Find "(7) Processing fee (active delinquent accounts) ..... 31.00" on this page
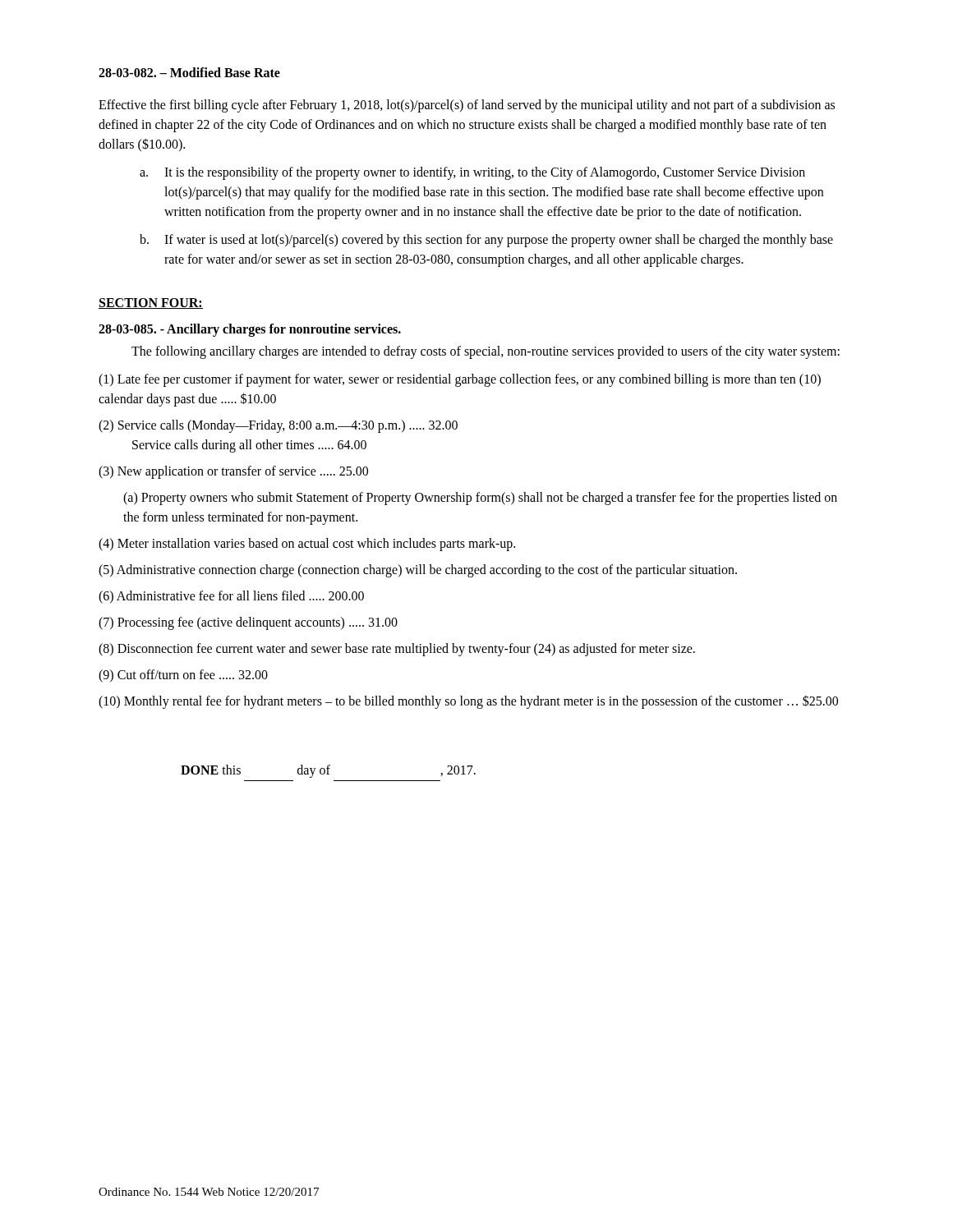The height and width of the screenshot is (1232, 953). (x=248, y=622)
